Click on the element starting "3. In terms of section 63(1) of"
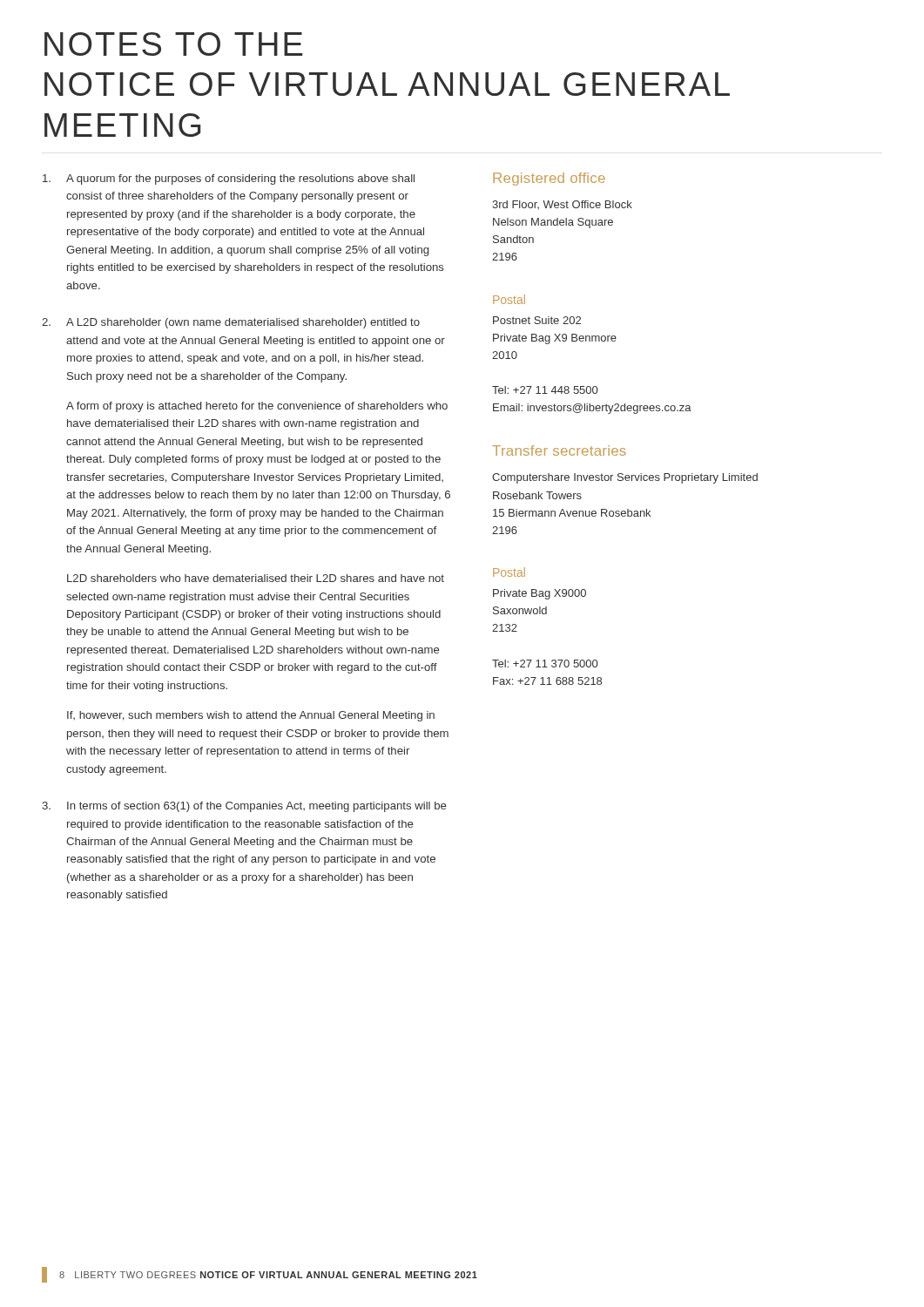 pos(246,851)
